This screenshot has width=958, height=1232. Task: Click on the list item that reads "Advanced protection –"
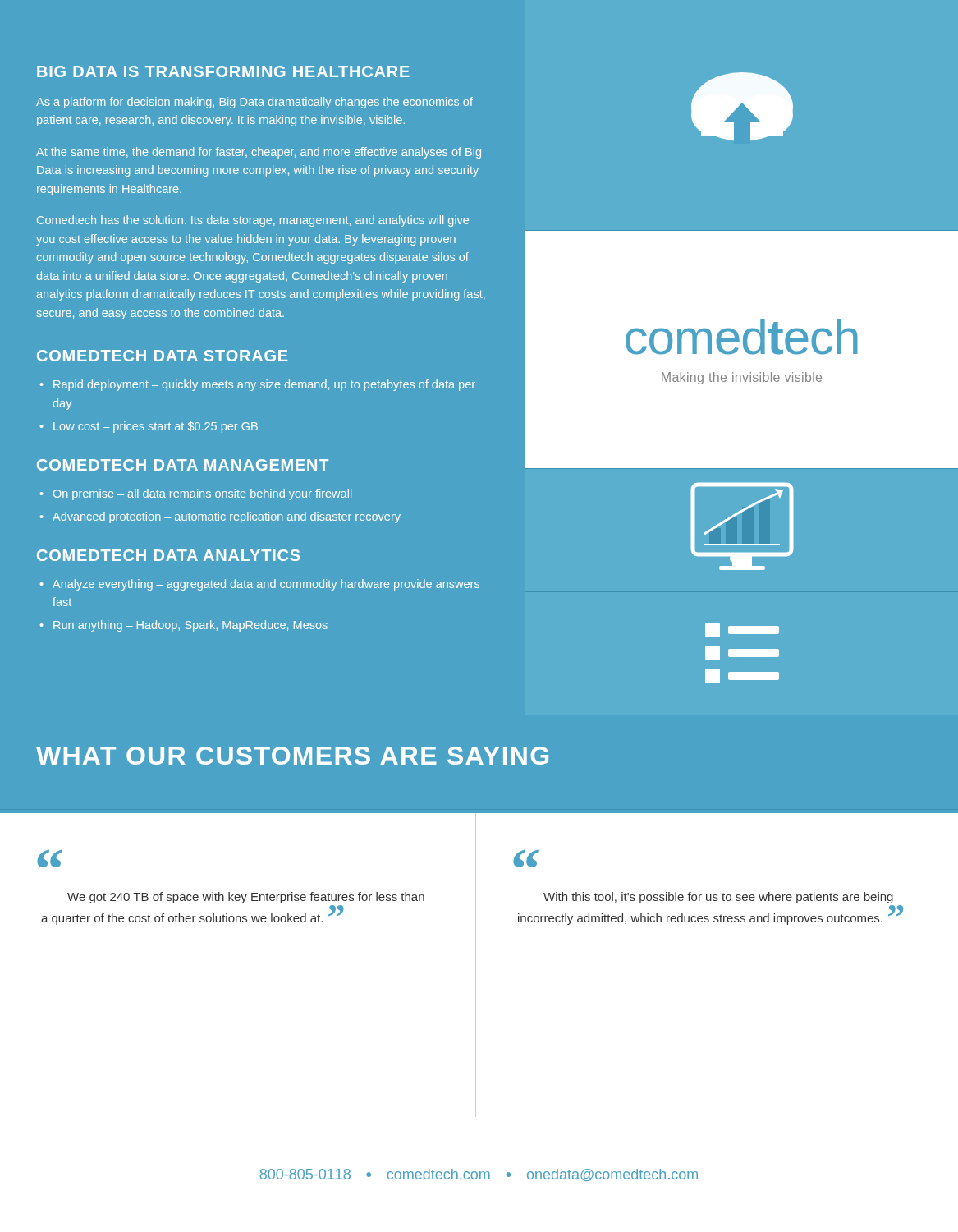point(227,517)
